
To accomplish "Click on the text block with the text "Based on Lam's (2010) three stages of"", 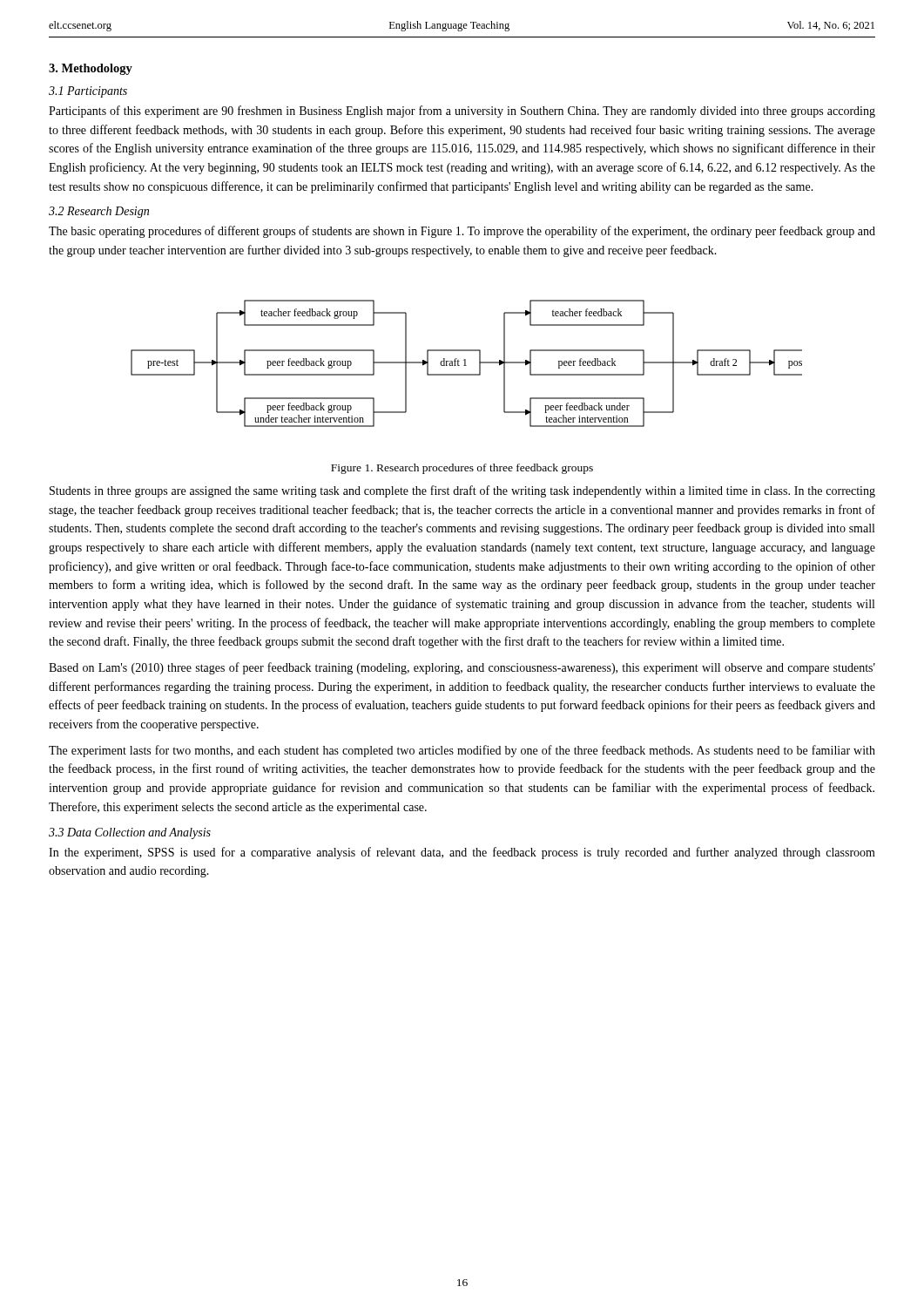I will point(462,696).
